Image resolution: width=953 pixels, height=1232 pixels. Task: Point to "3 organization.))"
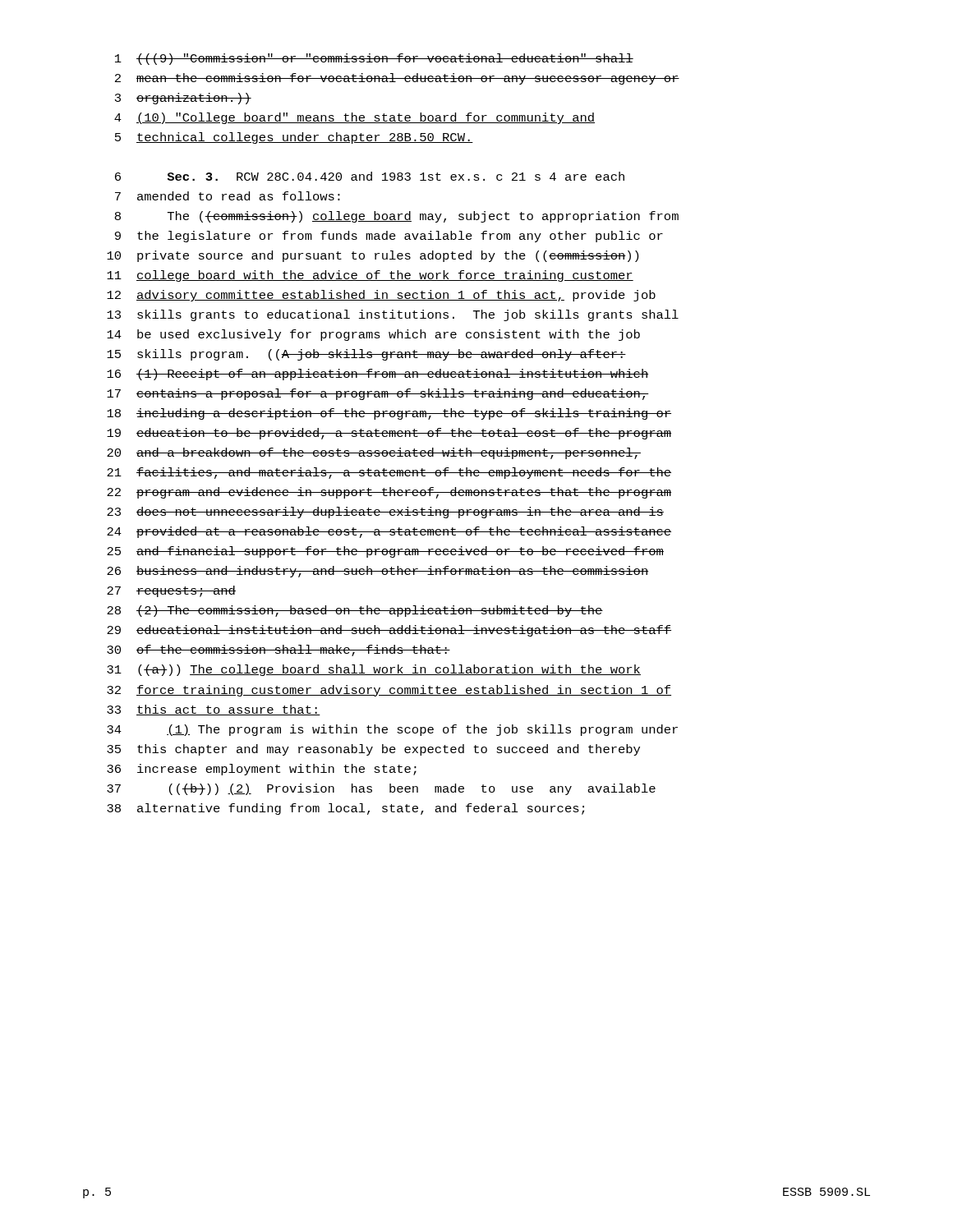coord(183,99)
